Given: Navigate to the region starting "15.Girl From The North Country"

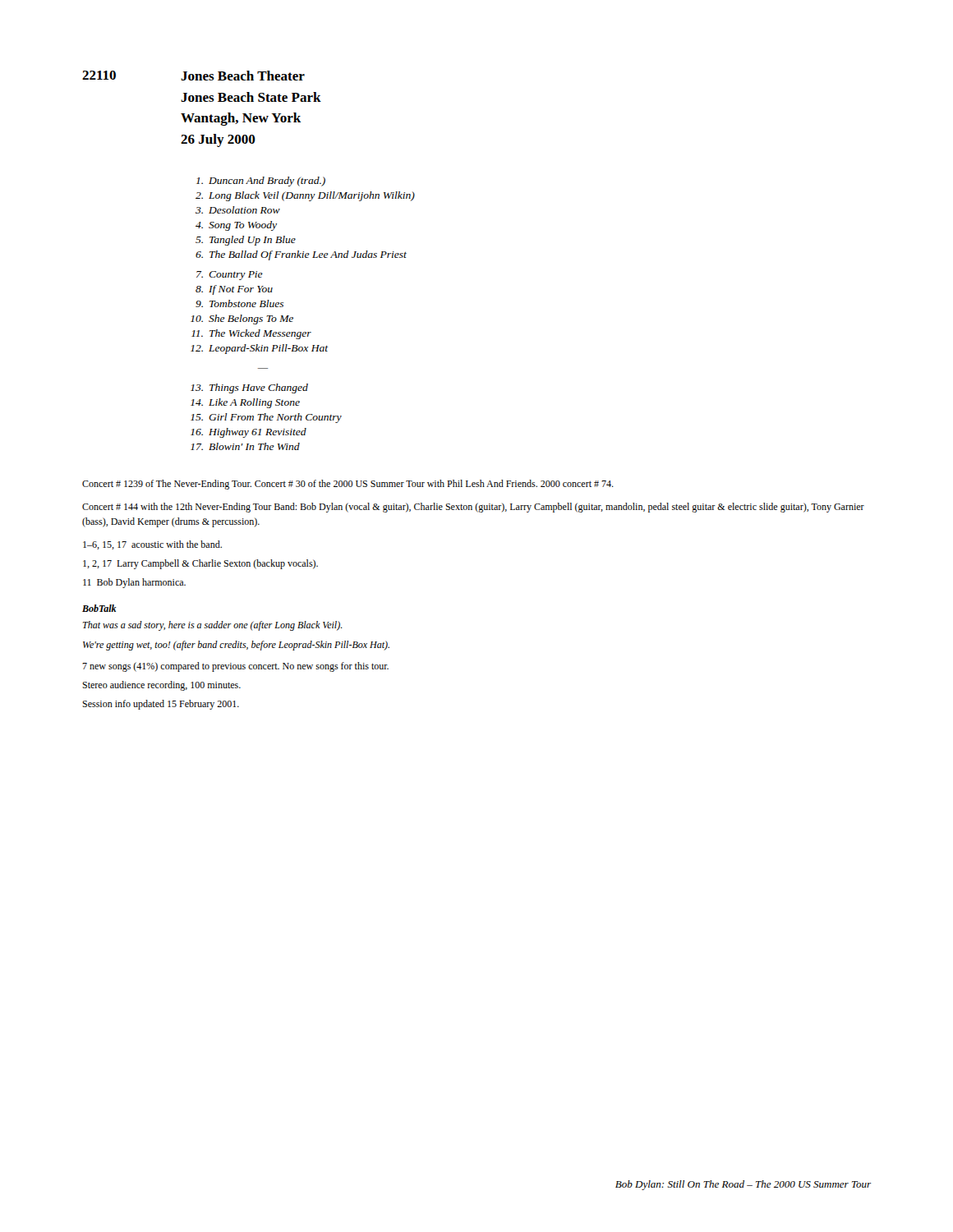Looking at the screenshot, I should click(261, 417).
